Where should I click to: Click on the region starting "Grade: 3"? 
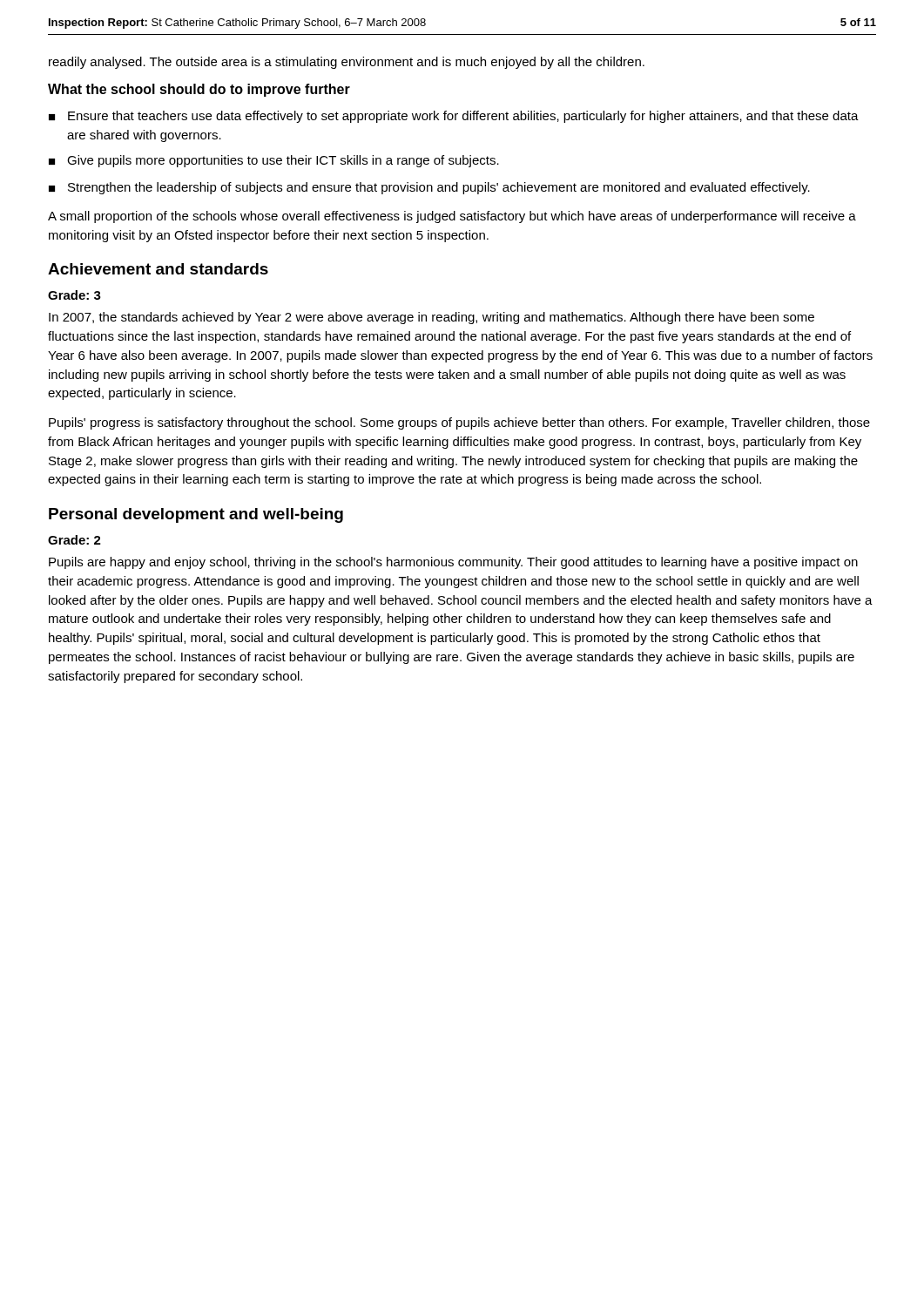(x=74, y=295)
